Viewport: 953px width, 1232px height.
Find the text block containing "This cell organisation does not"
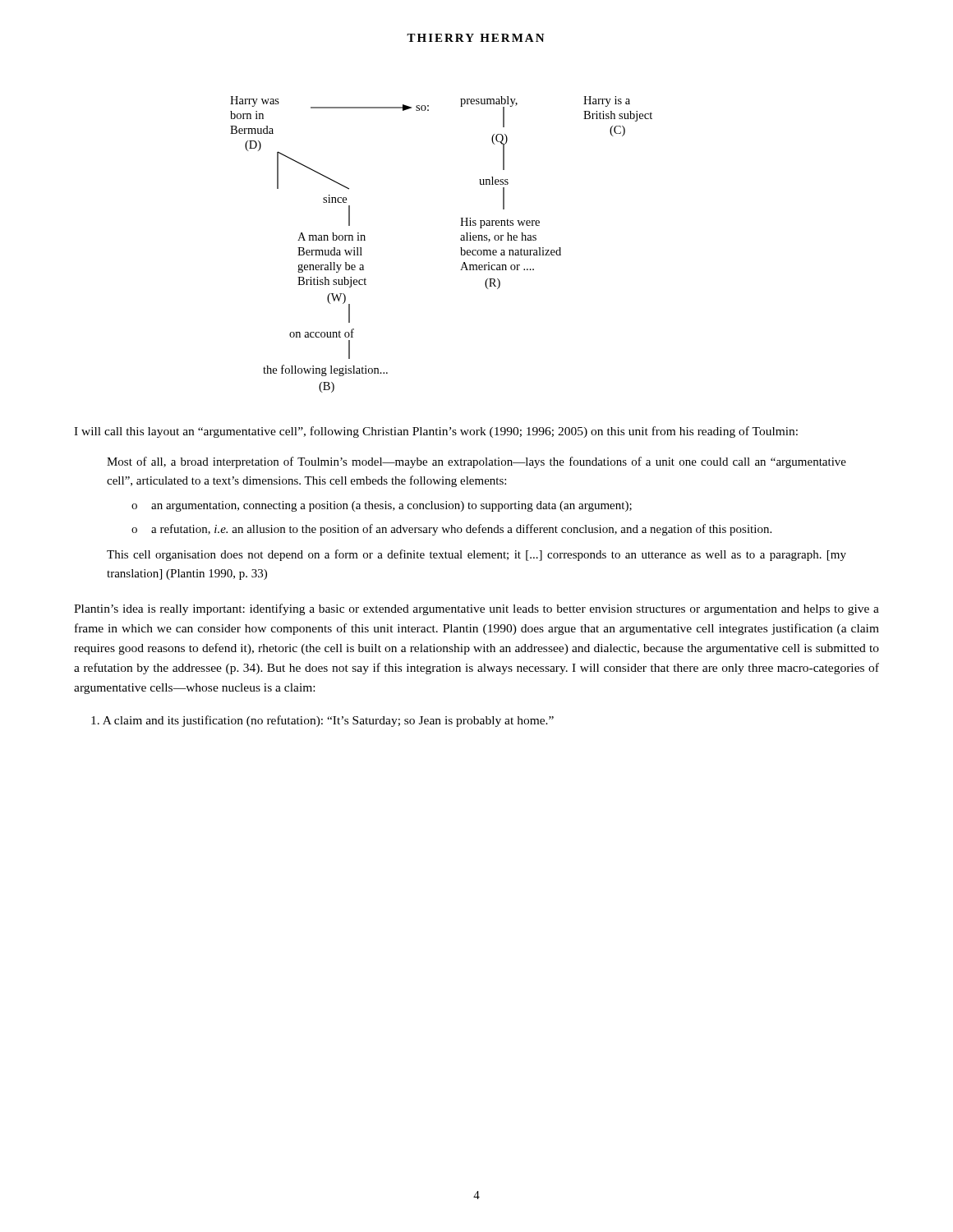tap(476, 564)
